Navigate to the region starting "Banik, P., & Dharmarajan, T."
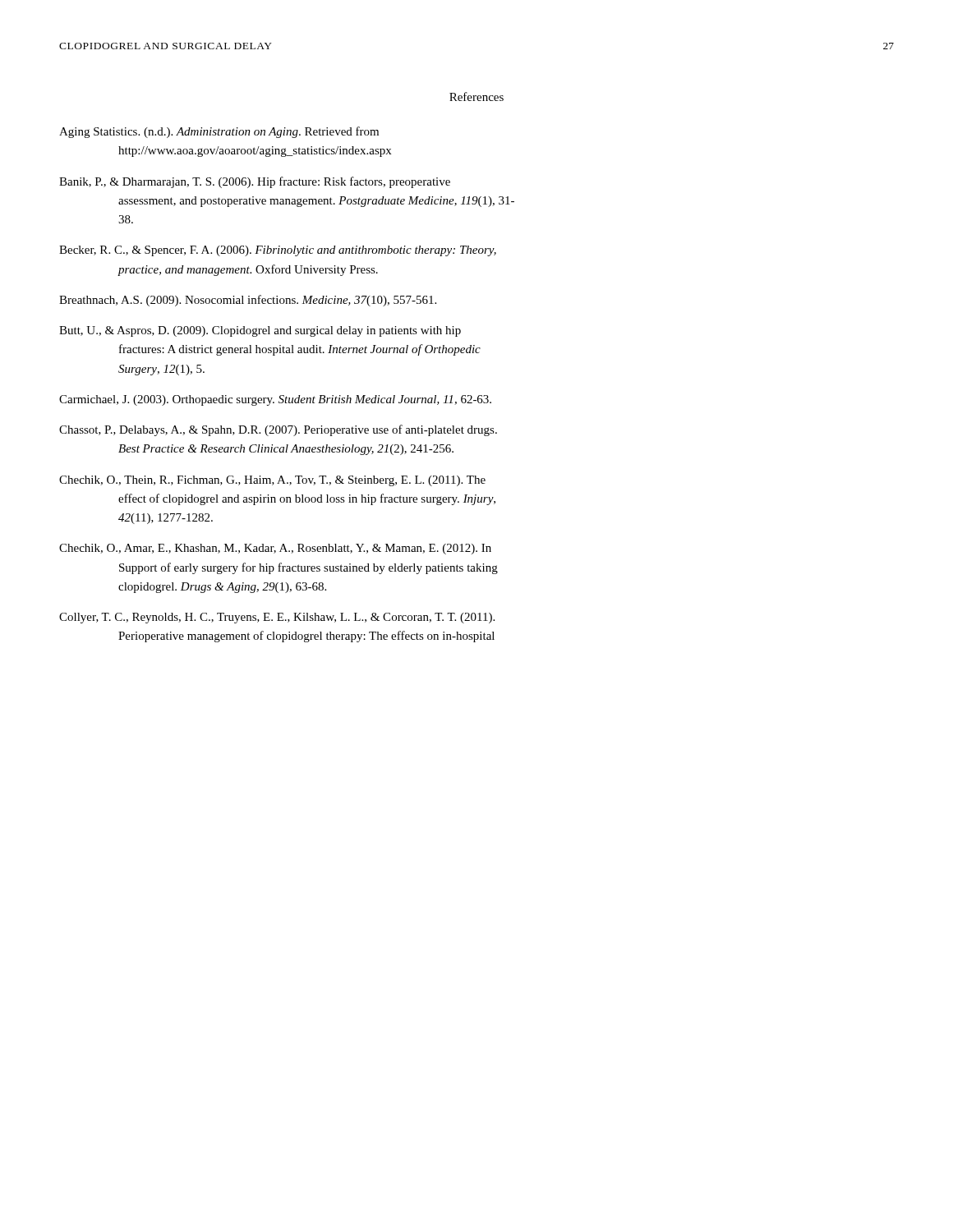 click(476, 201)
